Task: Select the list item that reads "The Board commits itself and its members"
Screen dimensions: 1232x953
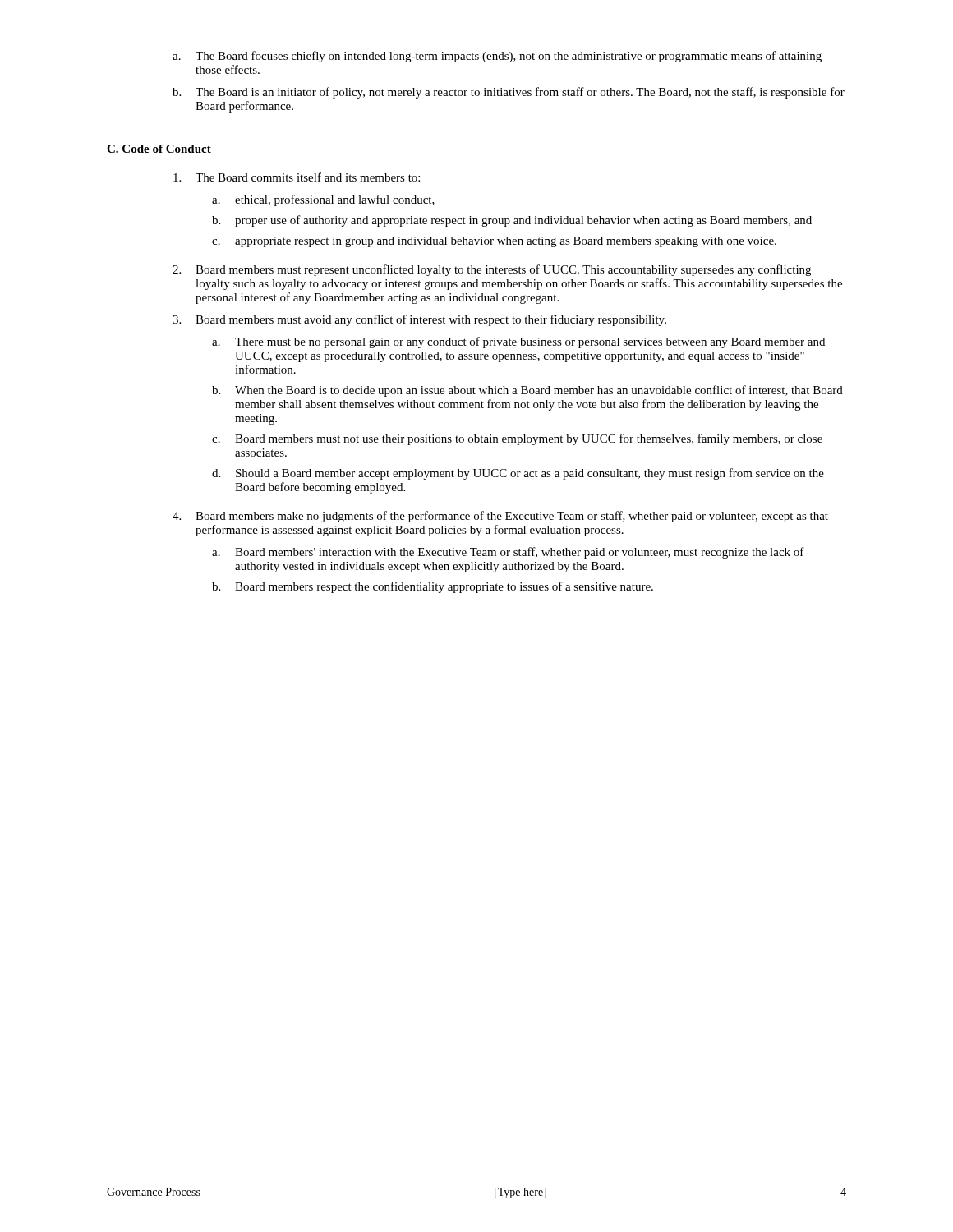Action: click(x=492, y=213)
